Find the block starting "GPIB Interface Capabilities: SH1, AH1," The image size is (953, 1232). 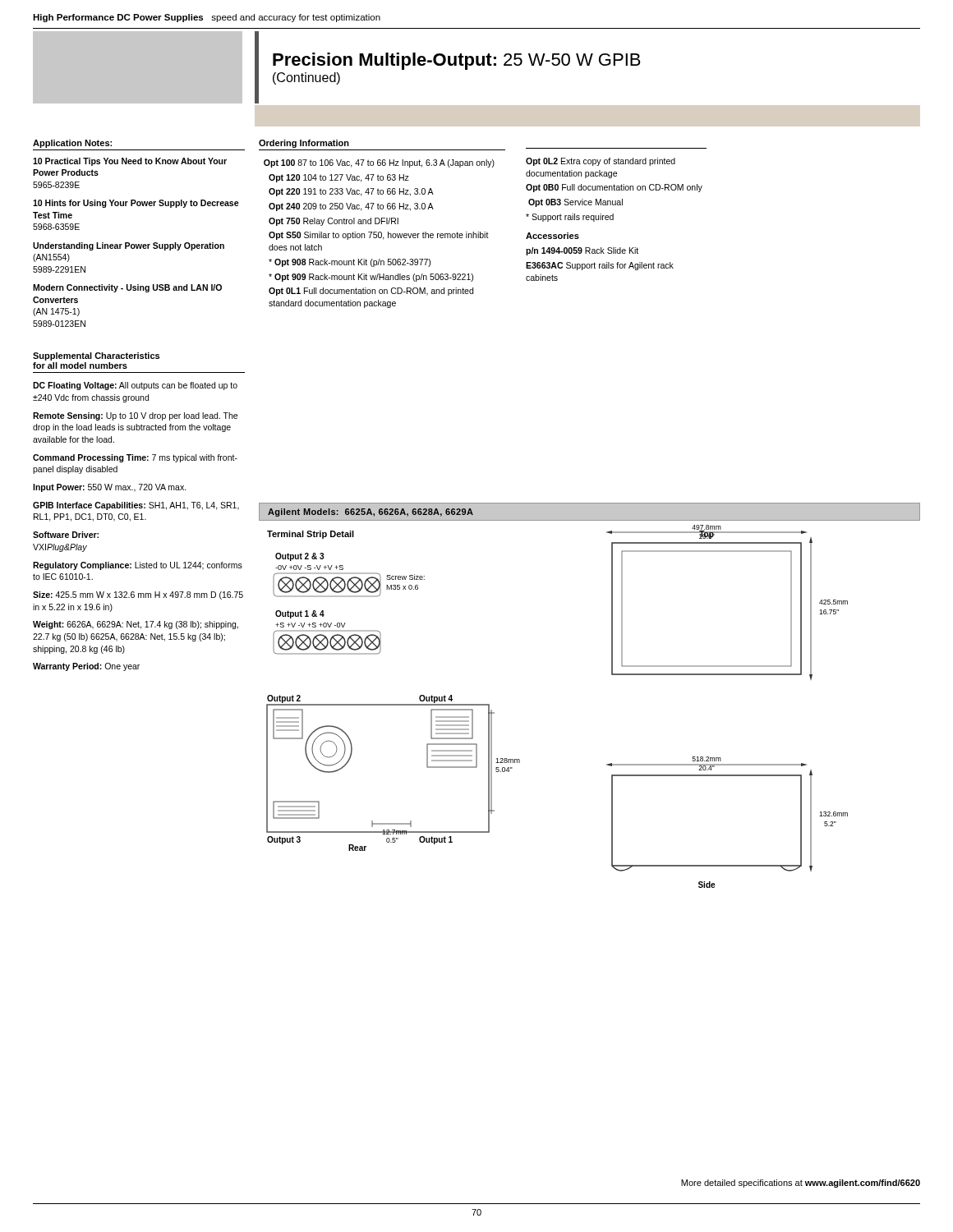(x=136, y=511)
